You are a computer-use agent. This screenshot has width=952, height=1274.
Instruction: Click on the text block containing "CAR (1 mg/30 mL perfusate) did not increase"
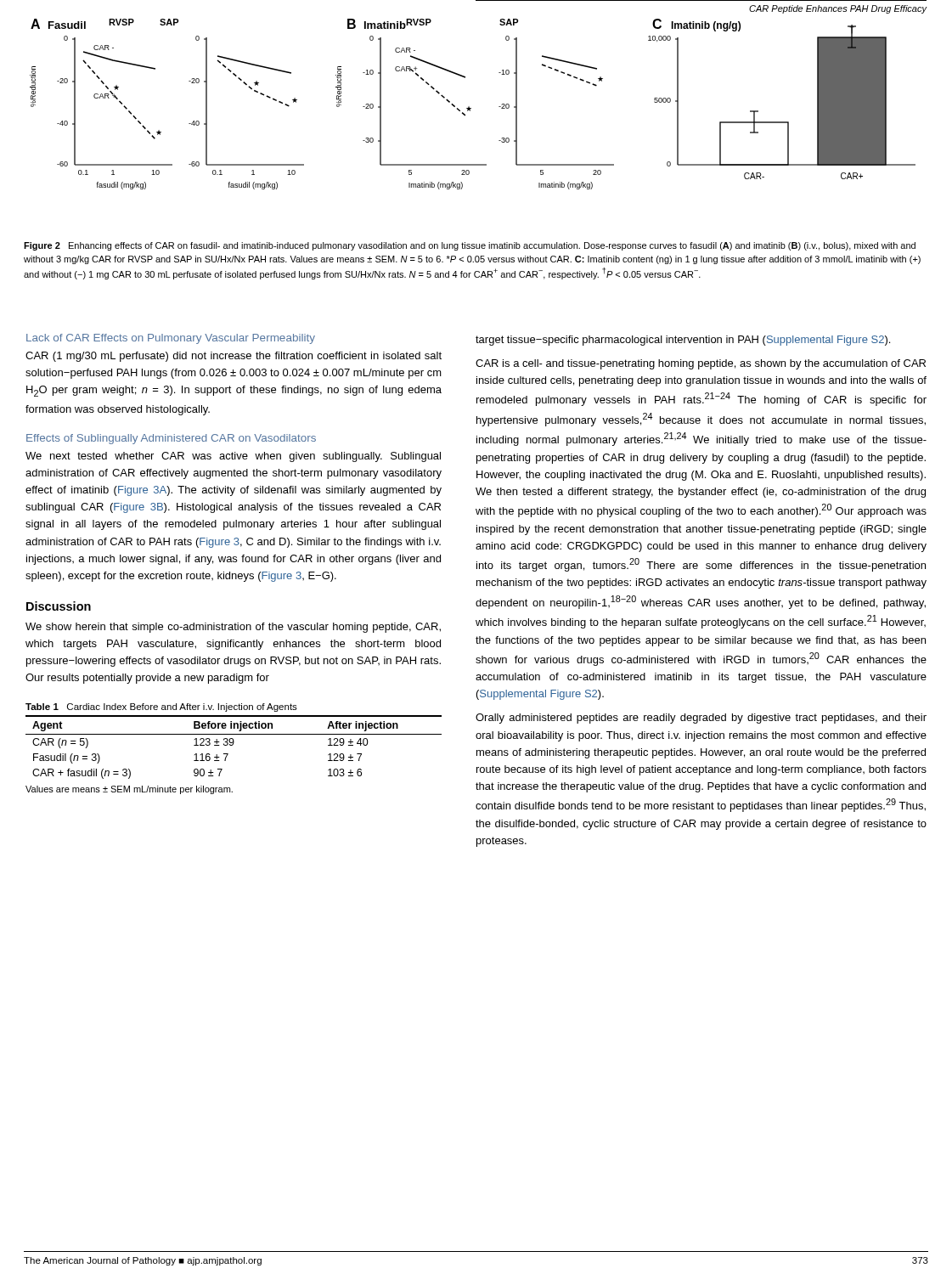point(234,382)
